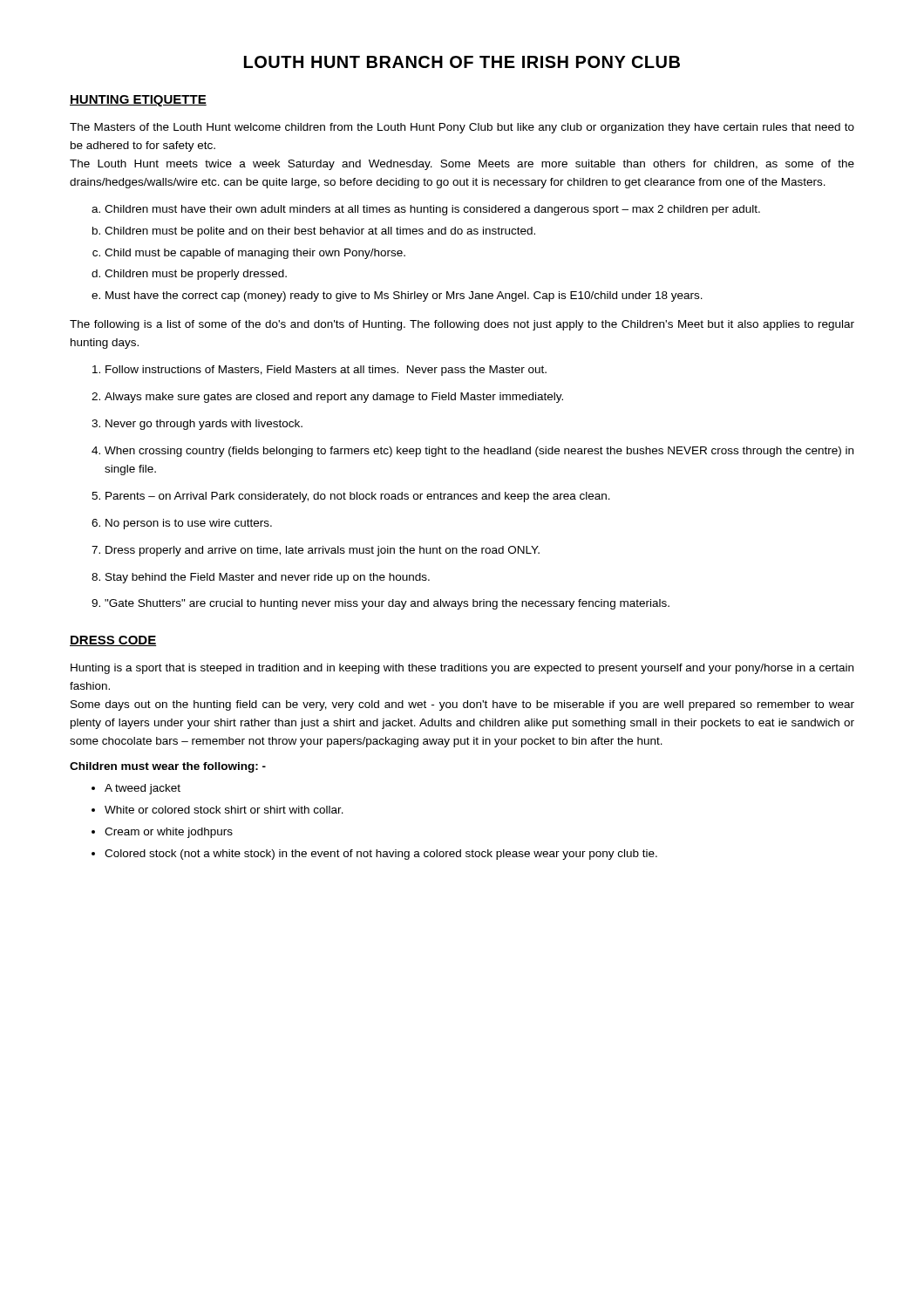The height and width of the screenshot is (1308, 924).
Task: Navigate to the text block starting "Colored stock (not a white stock) in the"
Action: (x=381, y=853)
